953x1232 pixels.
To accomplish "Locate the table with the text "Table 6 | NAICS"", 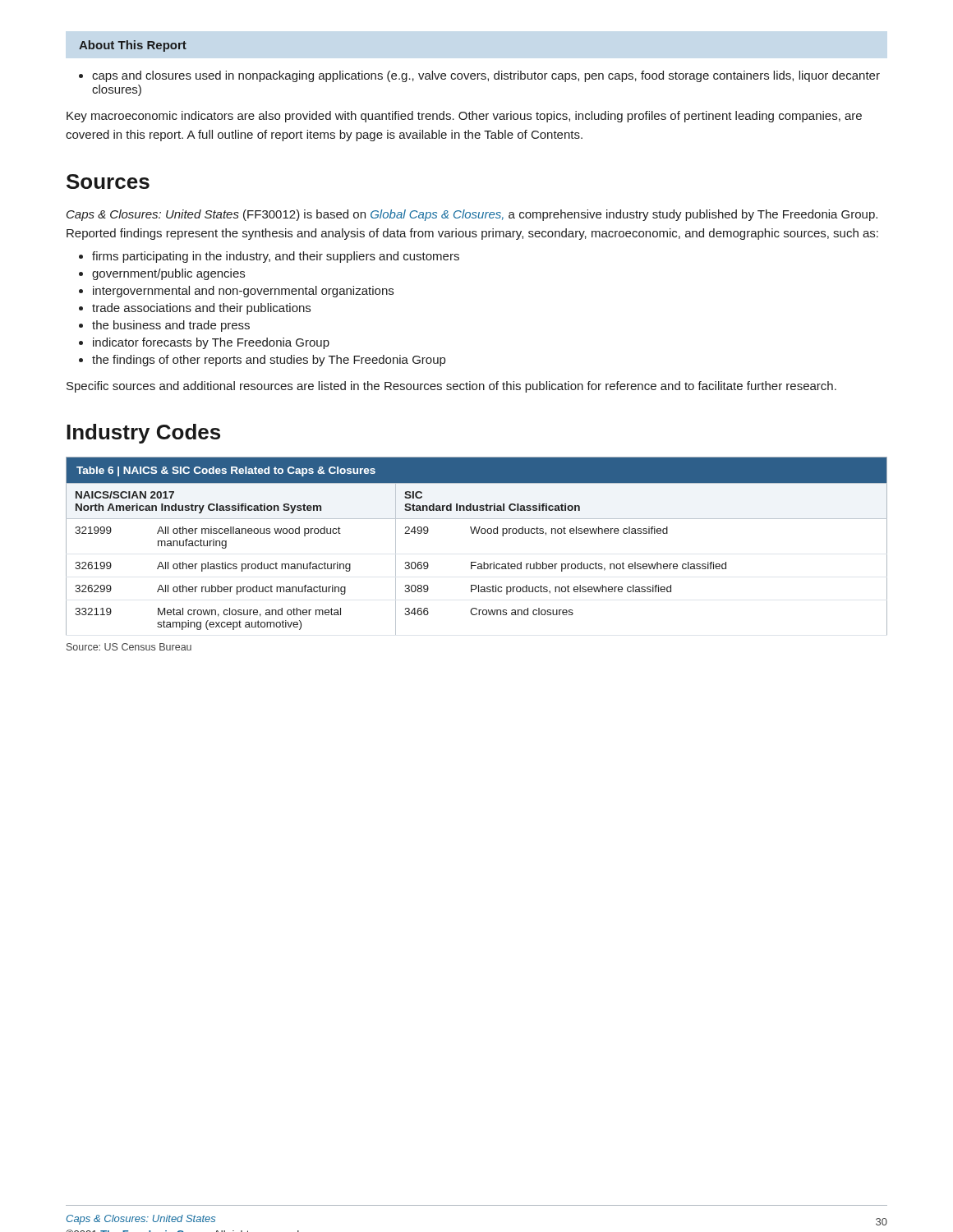I will [476, 546].
